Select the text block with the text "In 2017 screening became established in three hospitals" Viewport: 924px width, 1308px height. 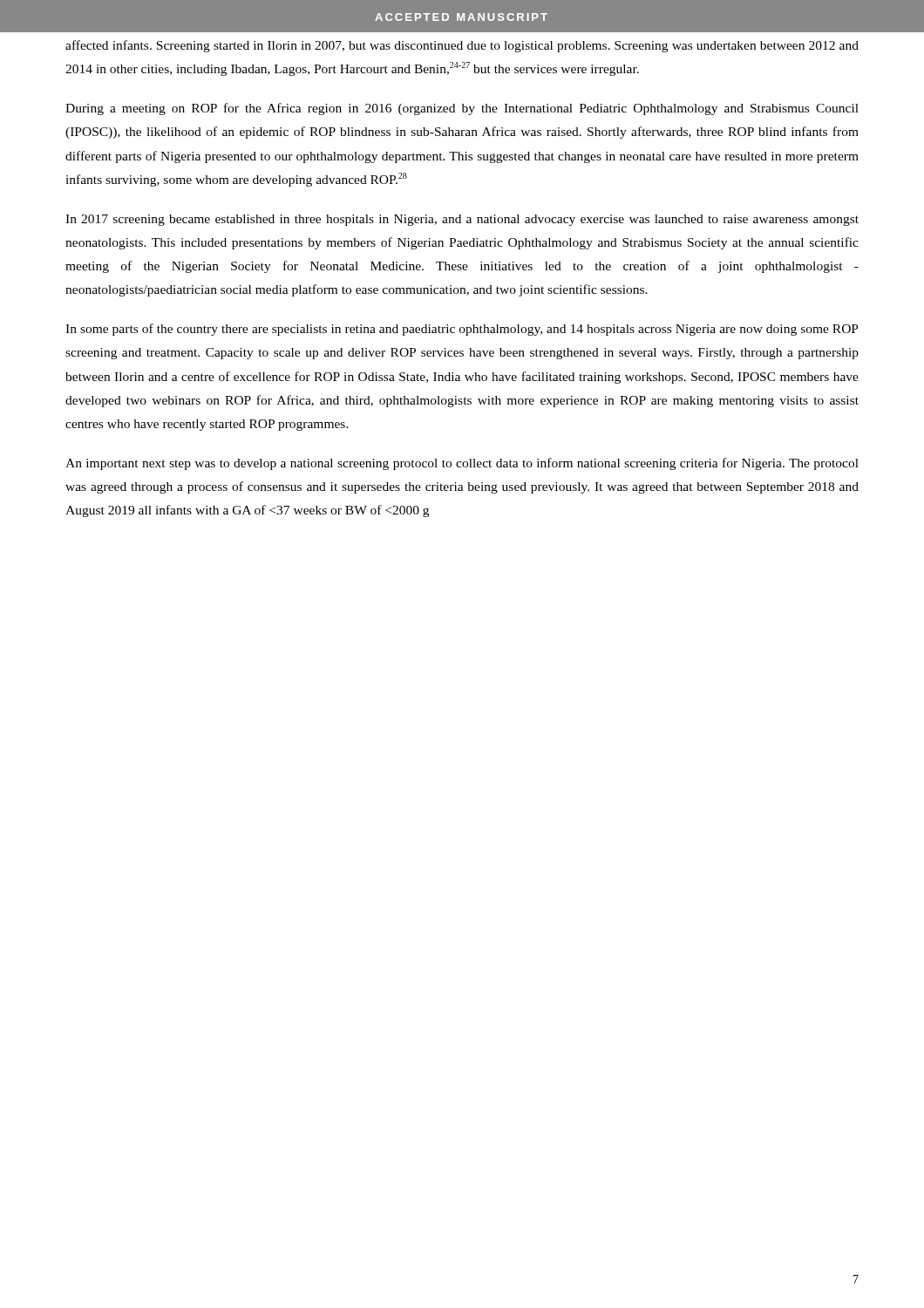coord(462,254)
